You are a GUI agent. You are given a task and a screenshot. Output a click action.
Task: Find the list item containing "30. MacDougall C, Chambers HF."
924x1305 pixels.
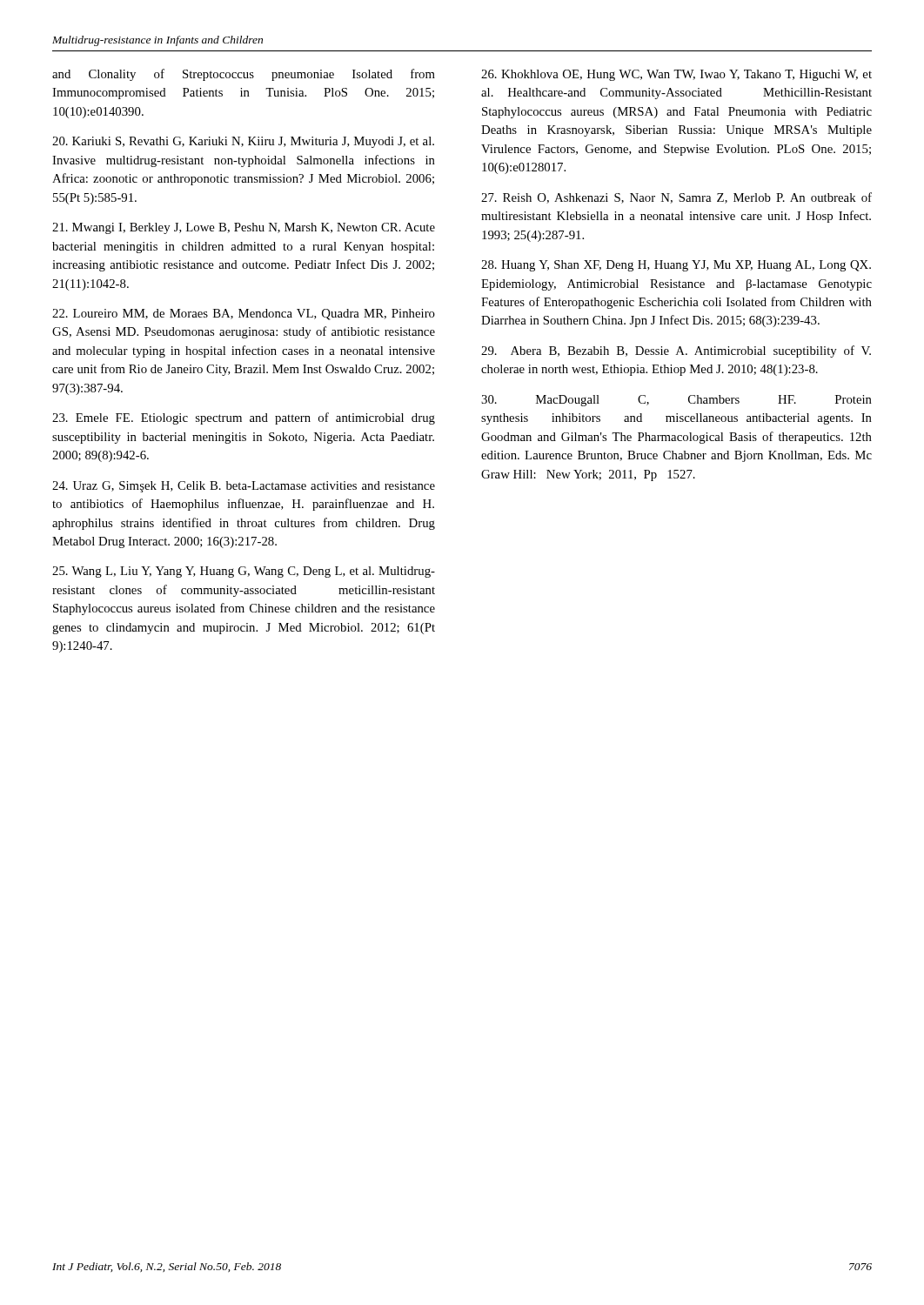point(676,436)
